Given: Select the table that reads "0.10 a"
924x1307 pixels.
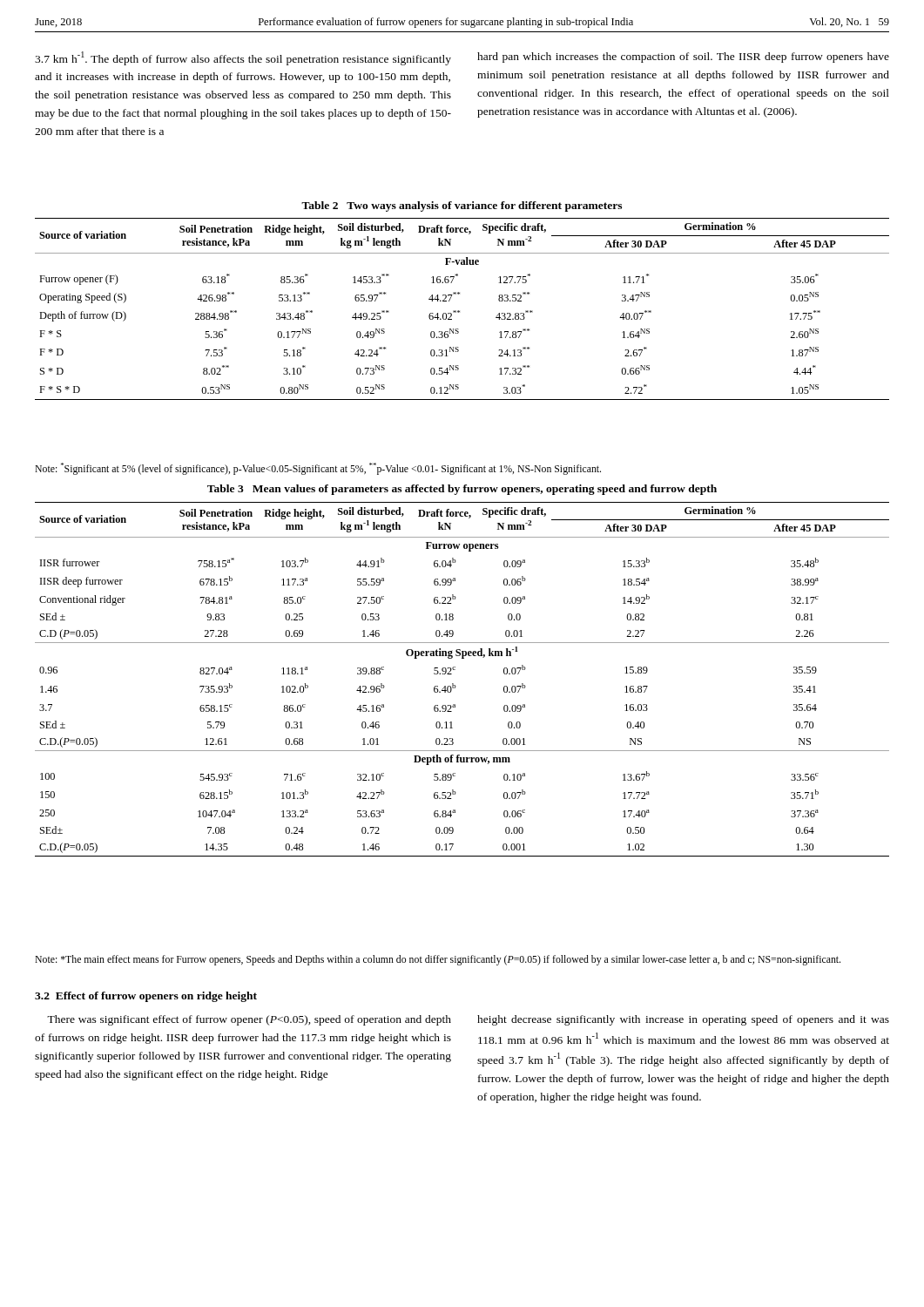Looking at the screenshot, I should click(x=462, y=679).
